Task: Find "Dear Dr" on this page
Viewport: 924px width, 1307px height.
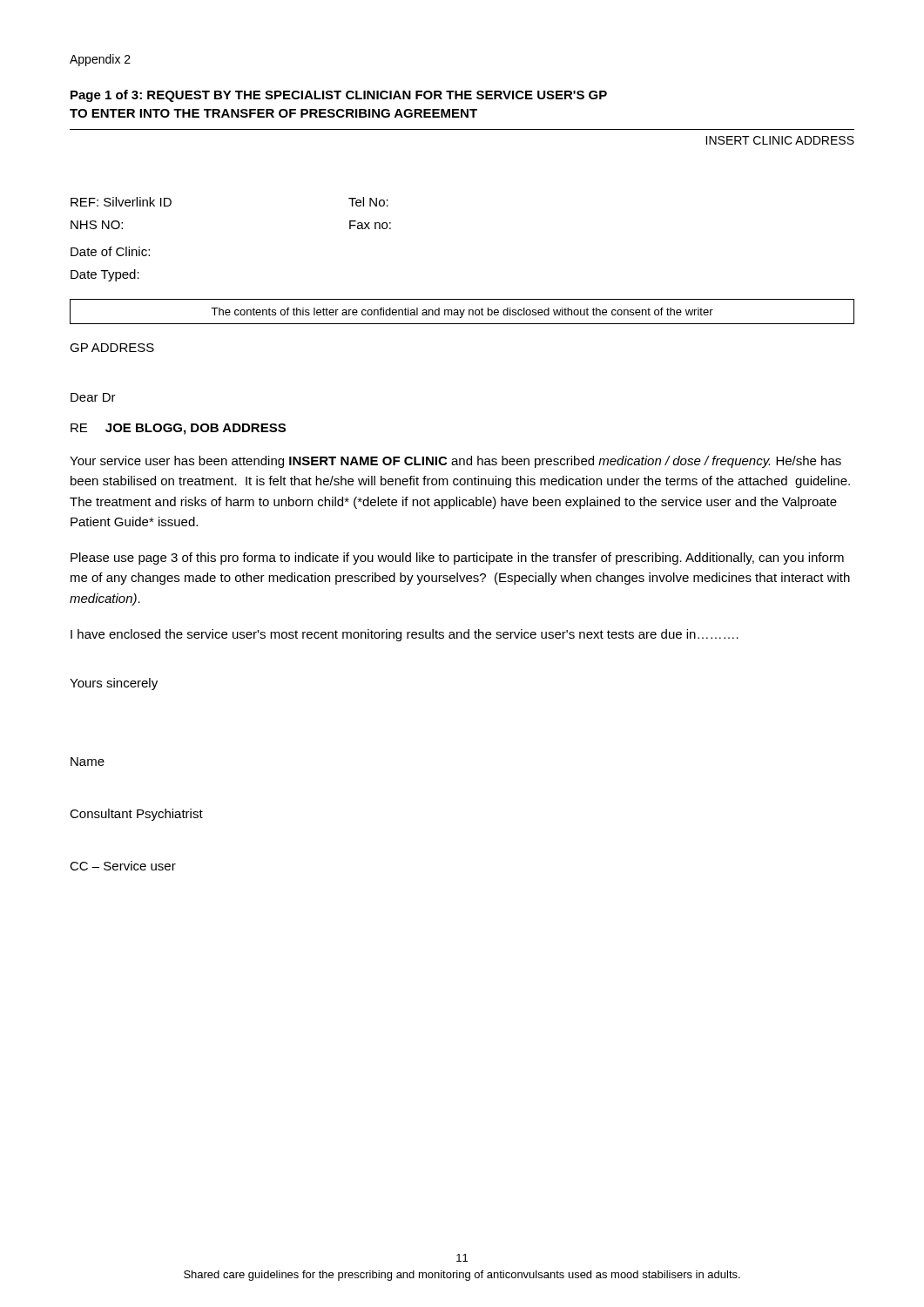Action: click(93, 397)
